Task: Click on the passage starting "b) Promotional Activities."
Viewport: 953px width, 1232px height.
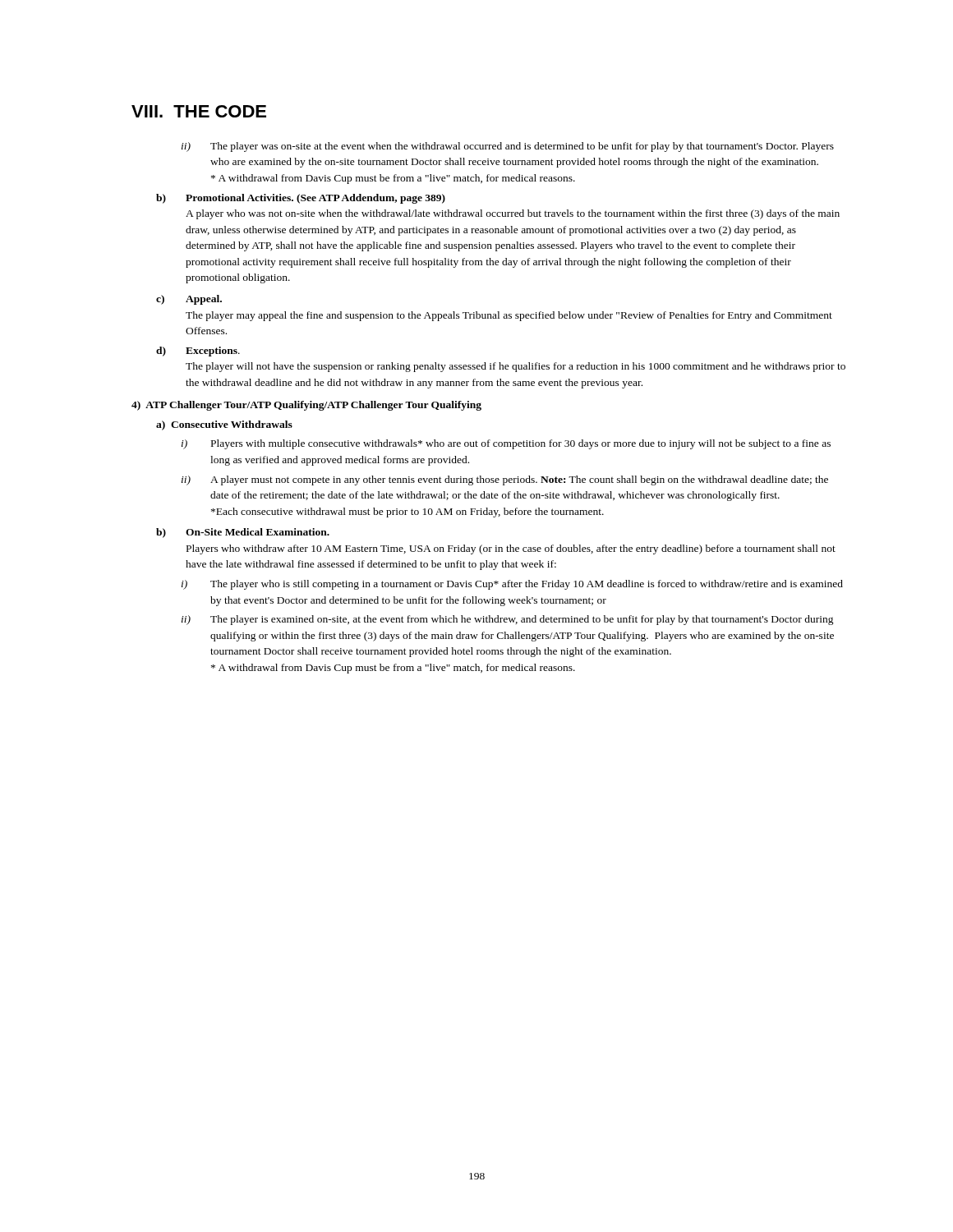Action: tap(501, 238)
